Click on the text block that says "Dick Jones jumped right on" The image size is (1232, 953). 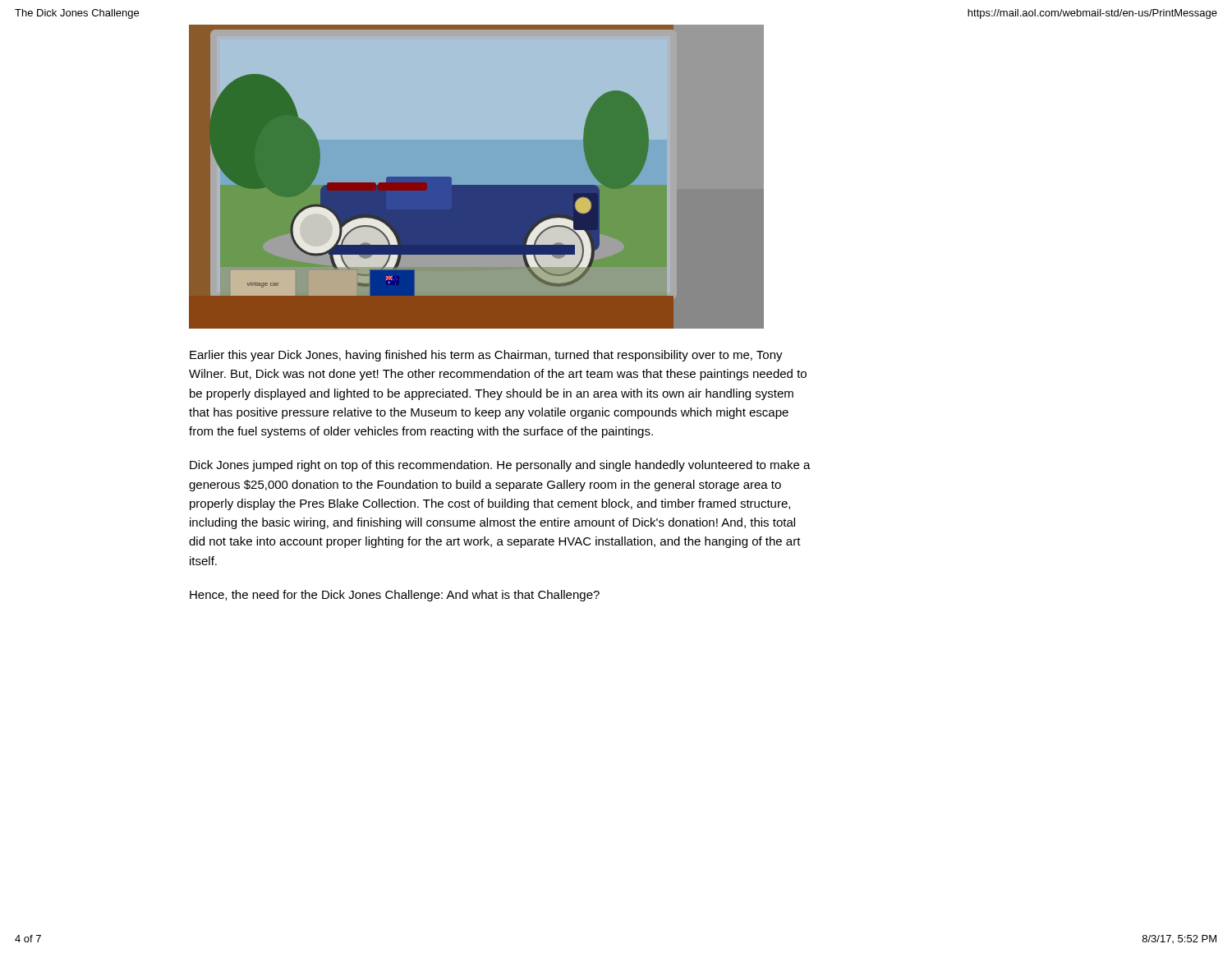(x=501, y=513)
